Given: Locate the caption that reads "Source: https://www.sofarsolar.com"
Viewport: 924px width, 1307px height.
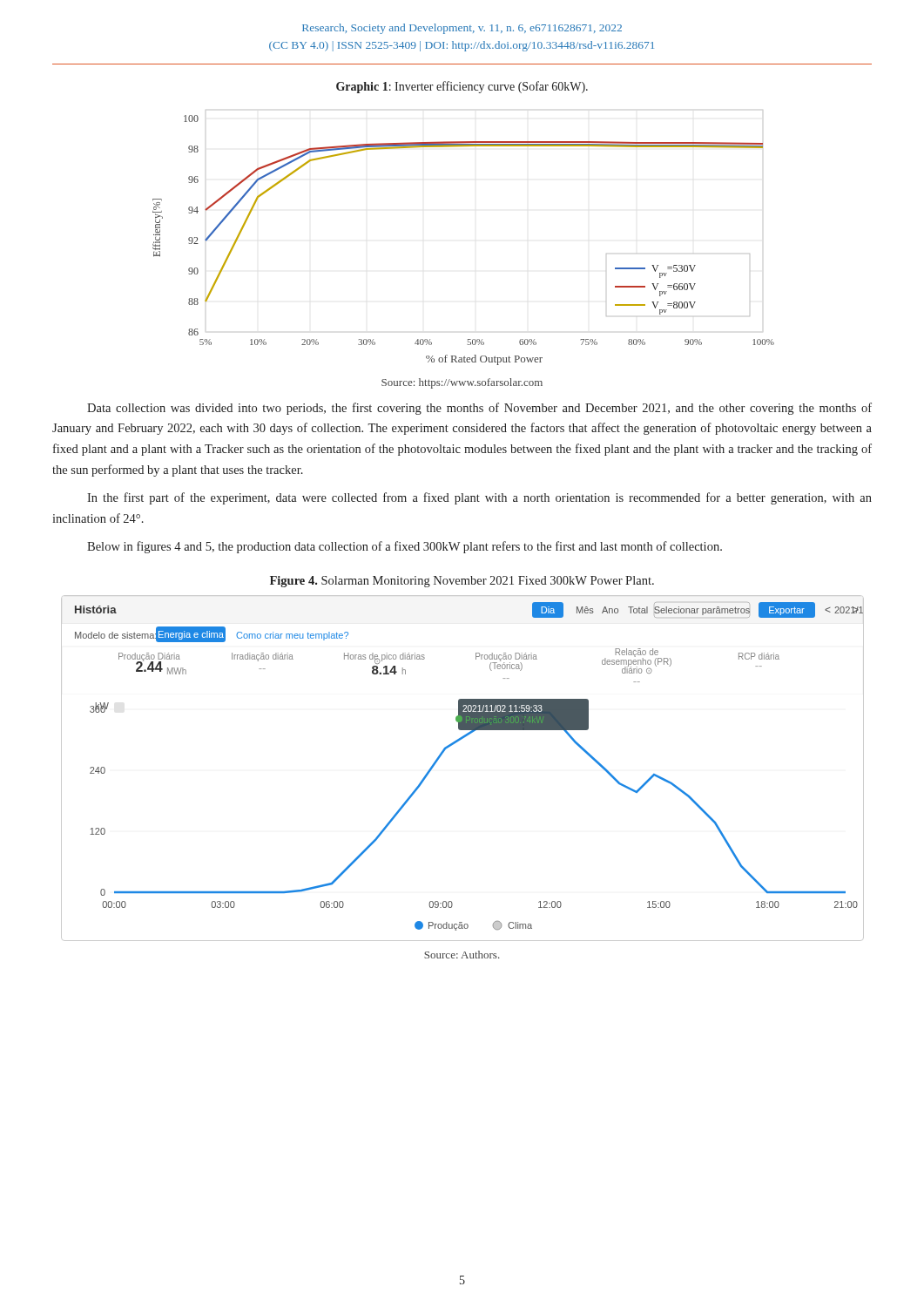Looking at the screenshot, I should tap(462, 382).
